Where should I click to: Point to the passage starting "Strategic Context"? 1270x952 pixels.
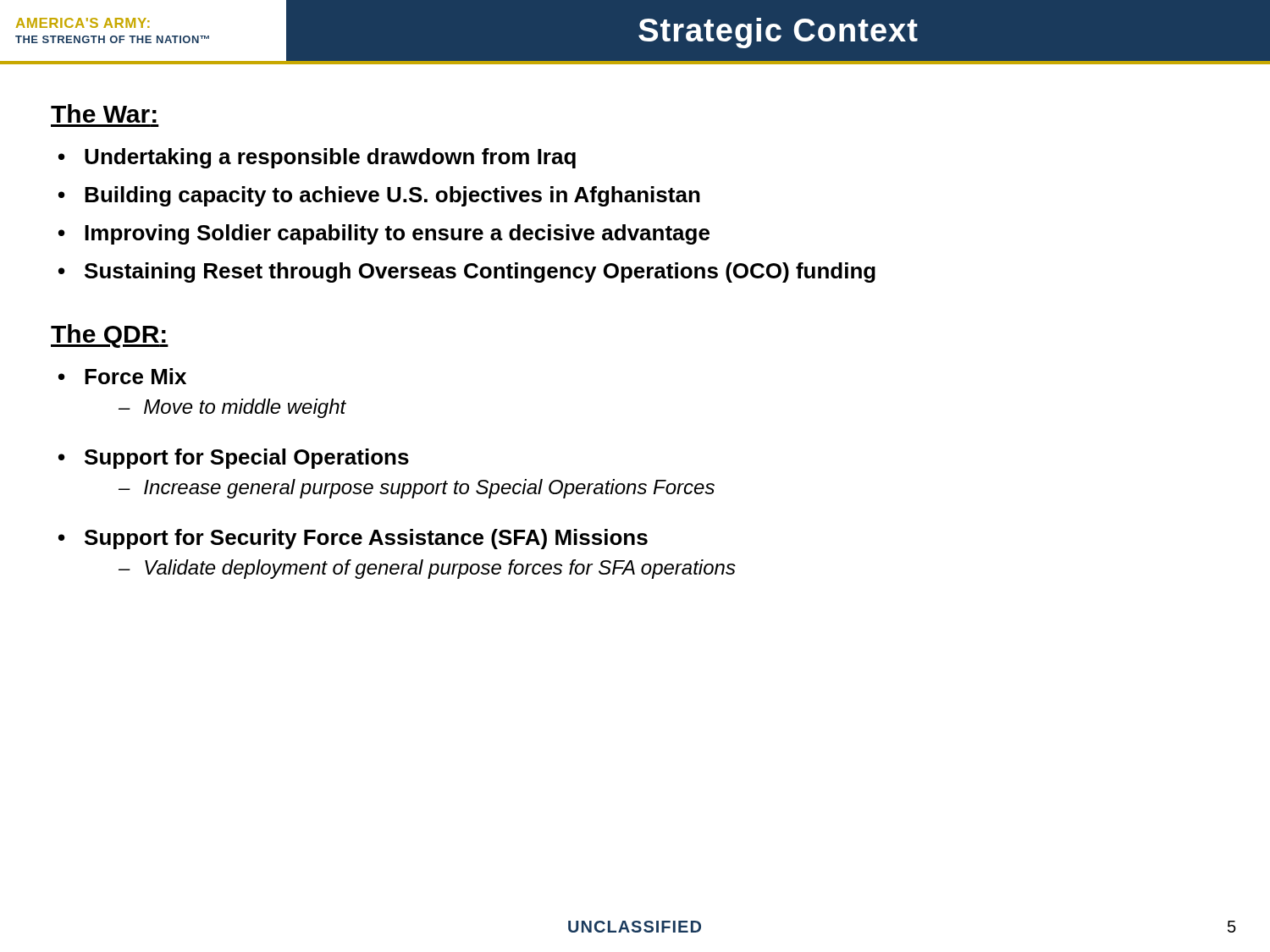[x=778, y=30]
